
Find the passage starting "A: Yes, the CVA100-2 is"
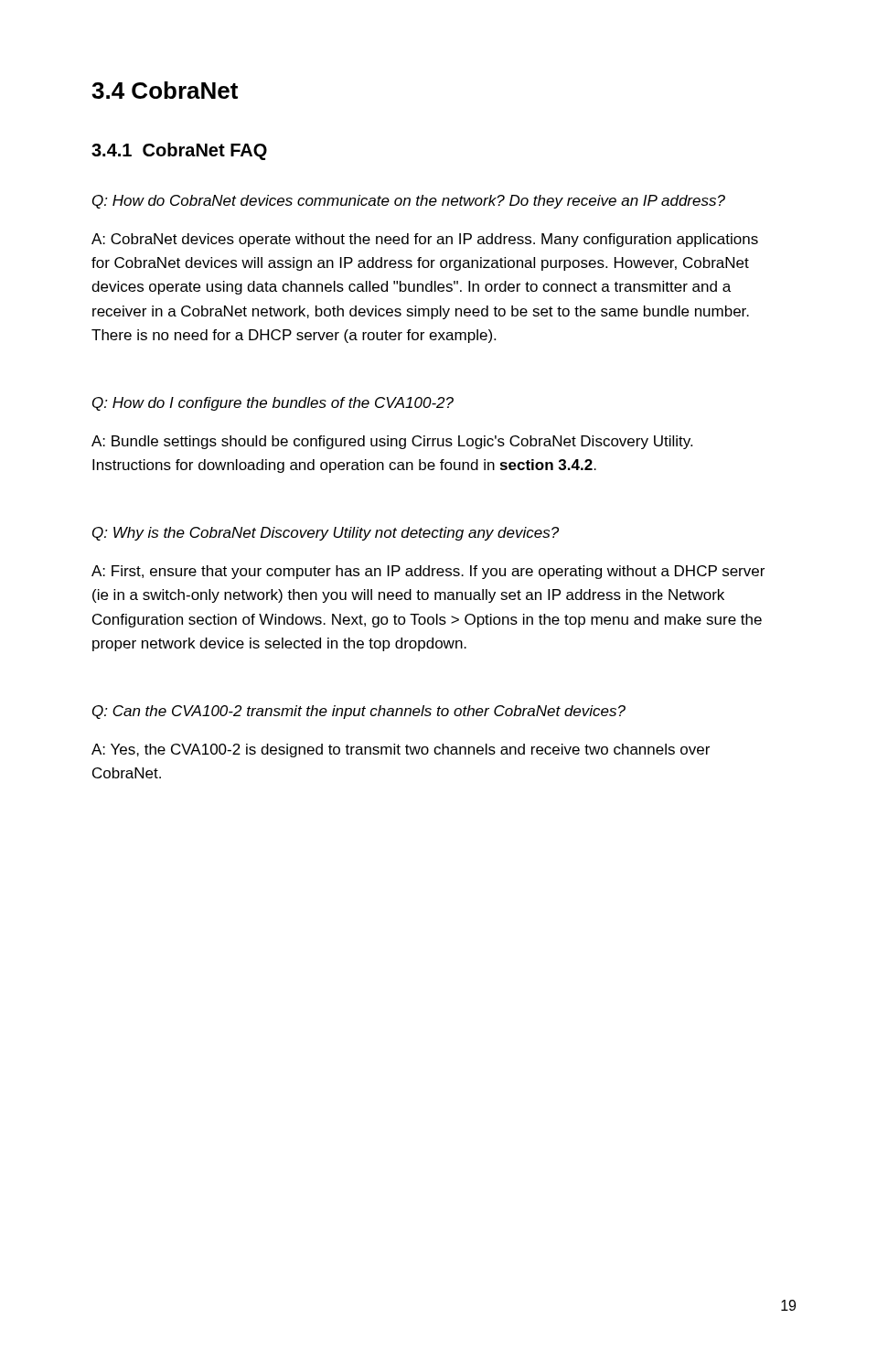401,761
